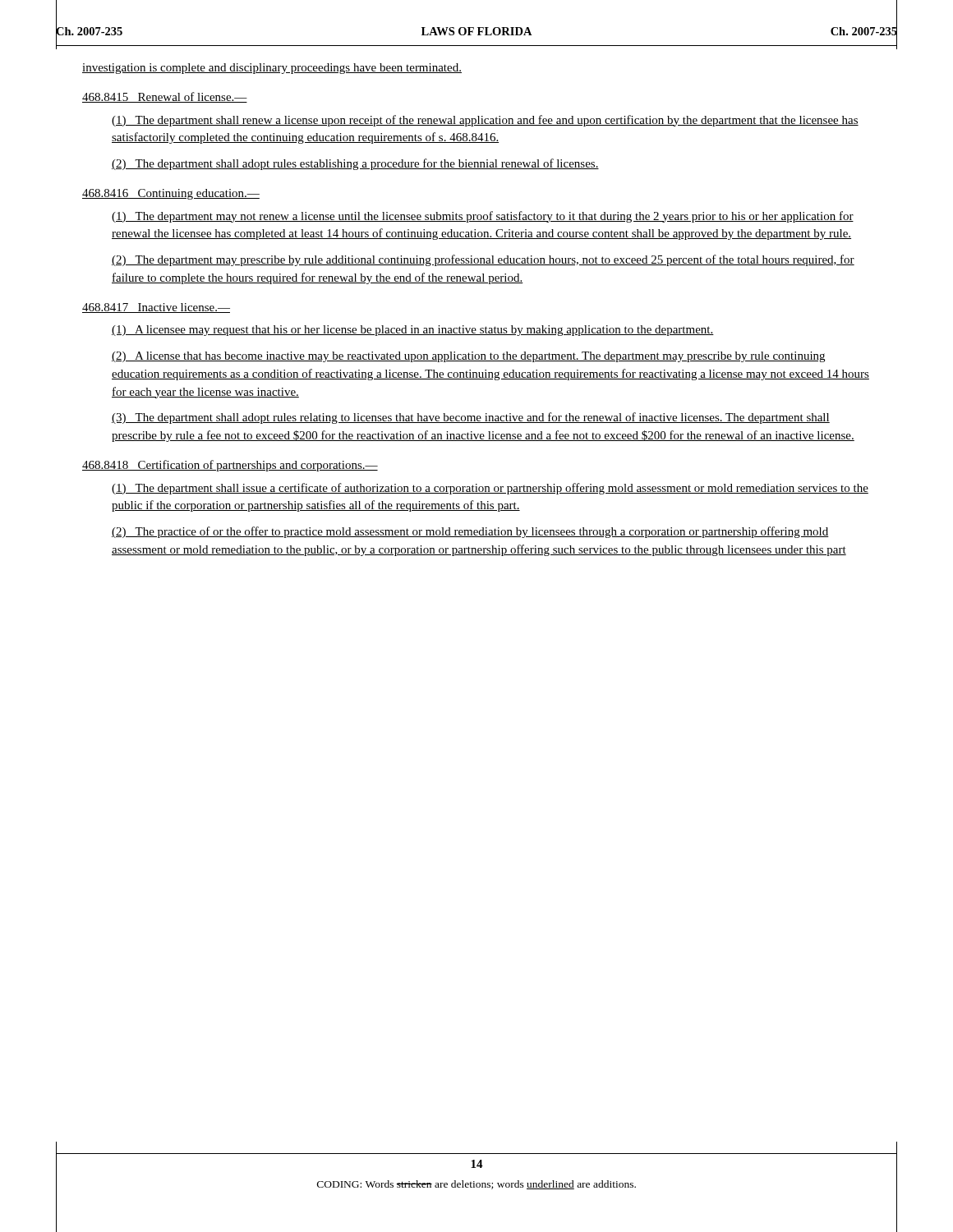Locate the region starting "(1) The department may not"
This screenshot has width=953, height=1232.
tap(482, 225)
